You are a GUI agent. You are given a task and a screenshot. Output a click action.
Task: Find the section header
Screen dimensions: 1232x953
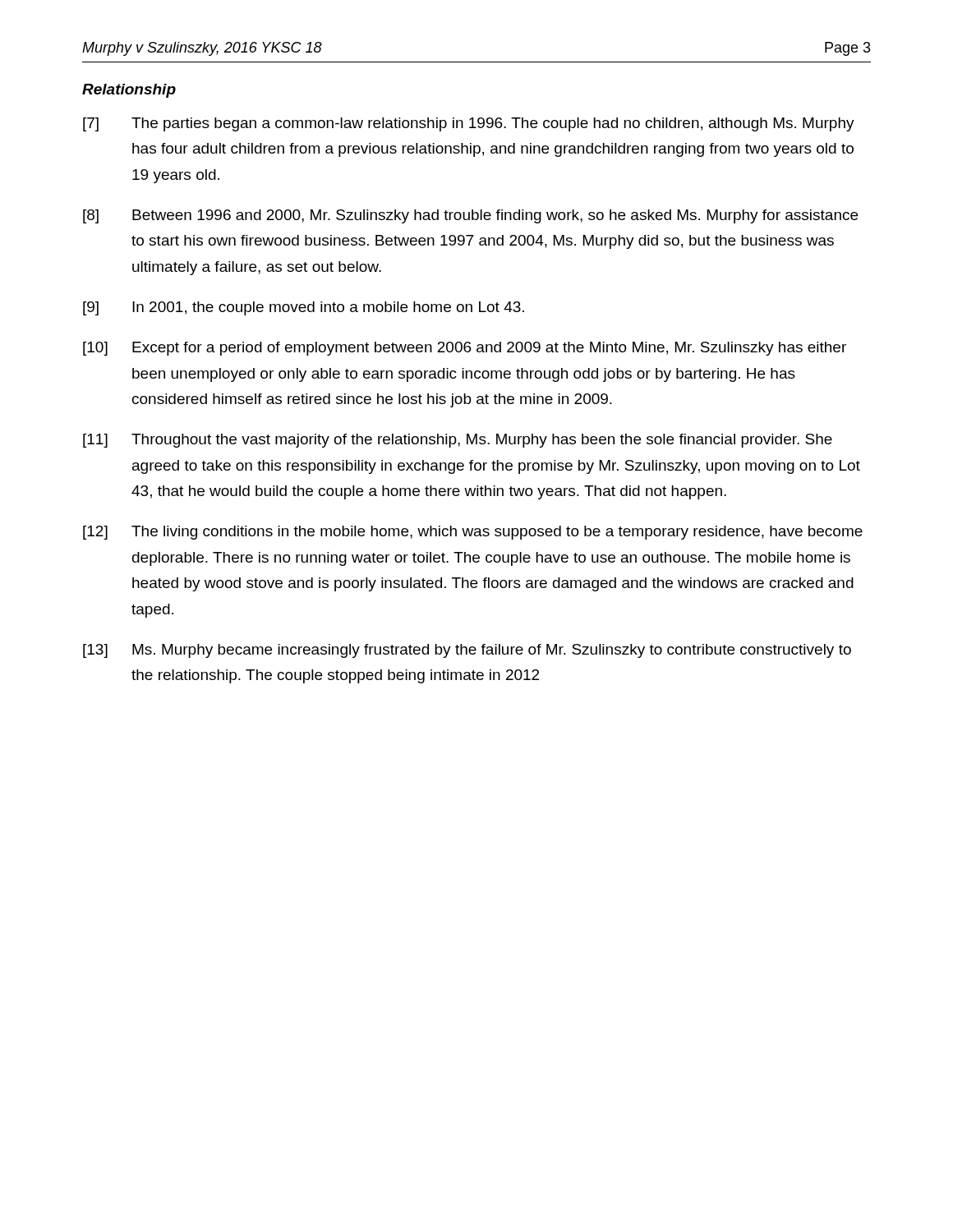[x=129, y=89]
